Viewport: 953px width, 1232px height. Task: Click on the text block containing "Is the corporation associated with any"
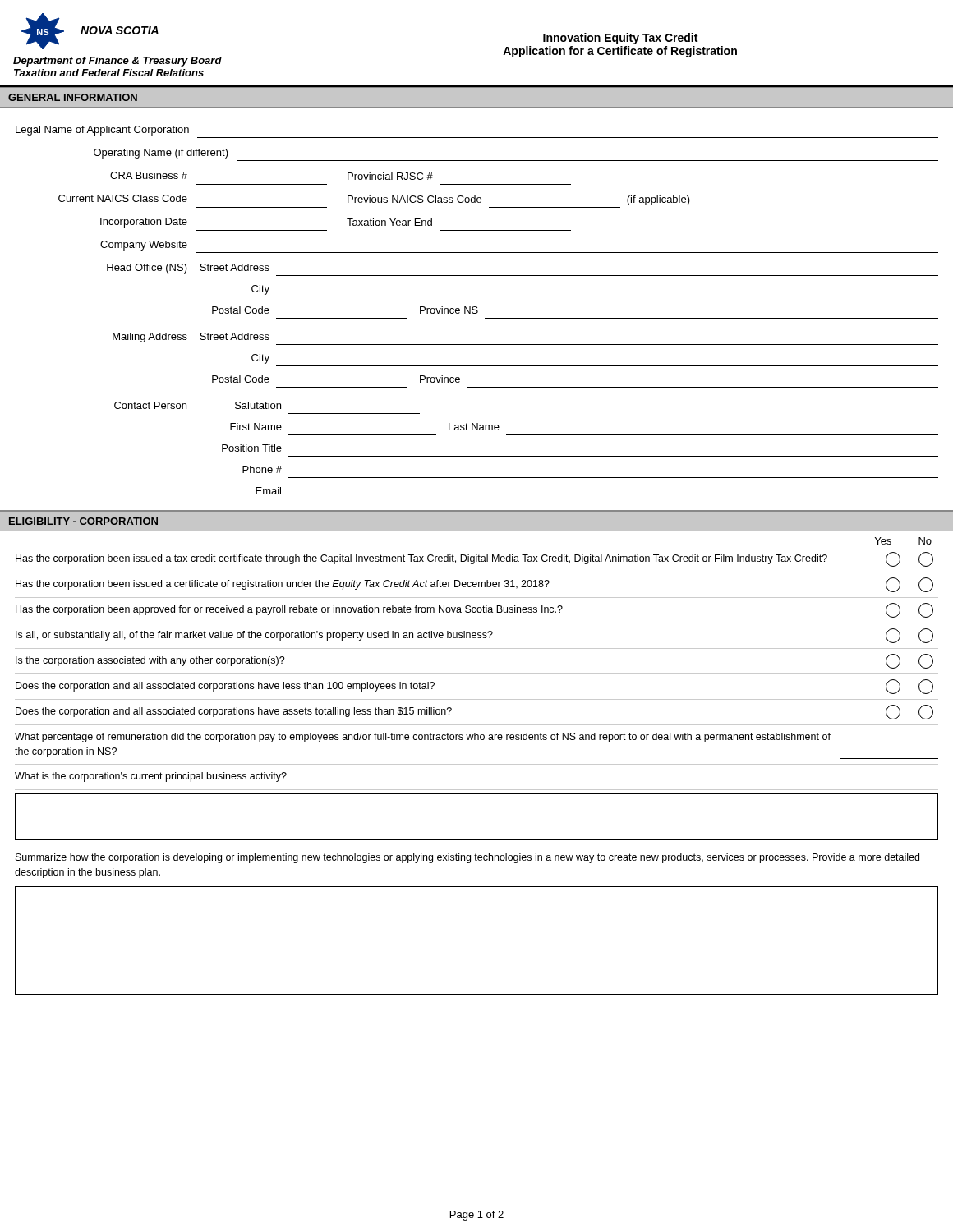[157, 661]
